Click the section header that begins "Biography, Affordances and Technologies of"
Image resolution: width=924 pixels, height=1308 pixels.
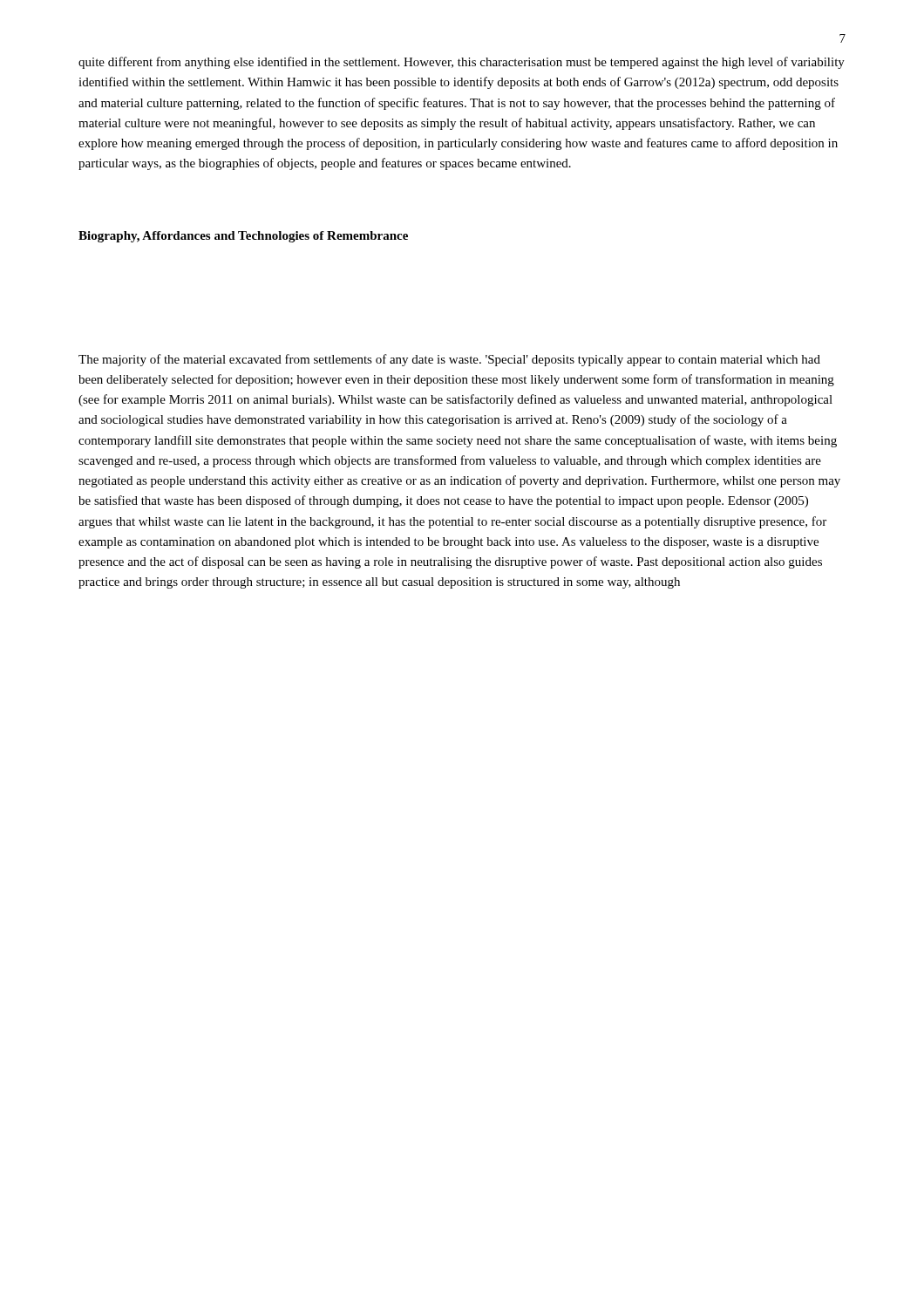(x=243, y=235)
